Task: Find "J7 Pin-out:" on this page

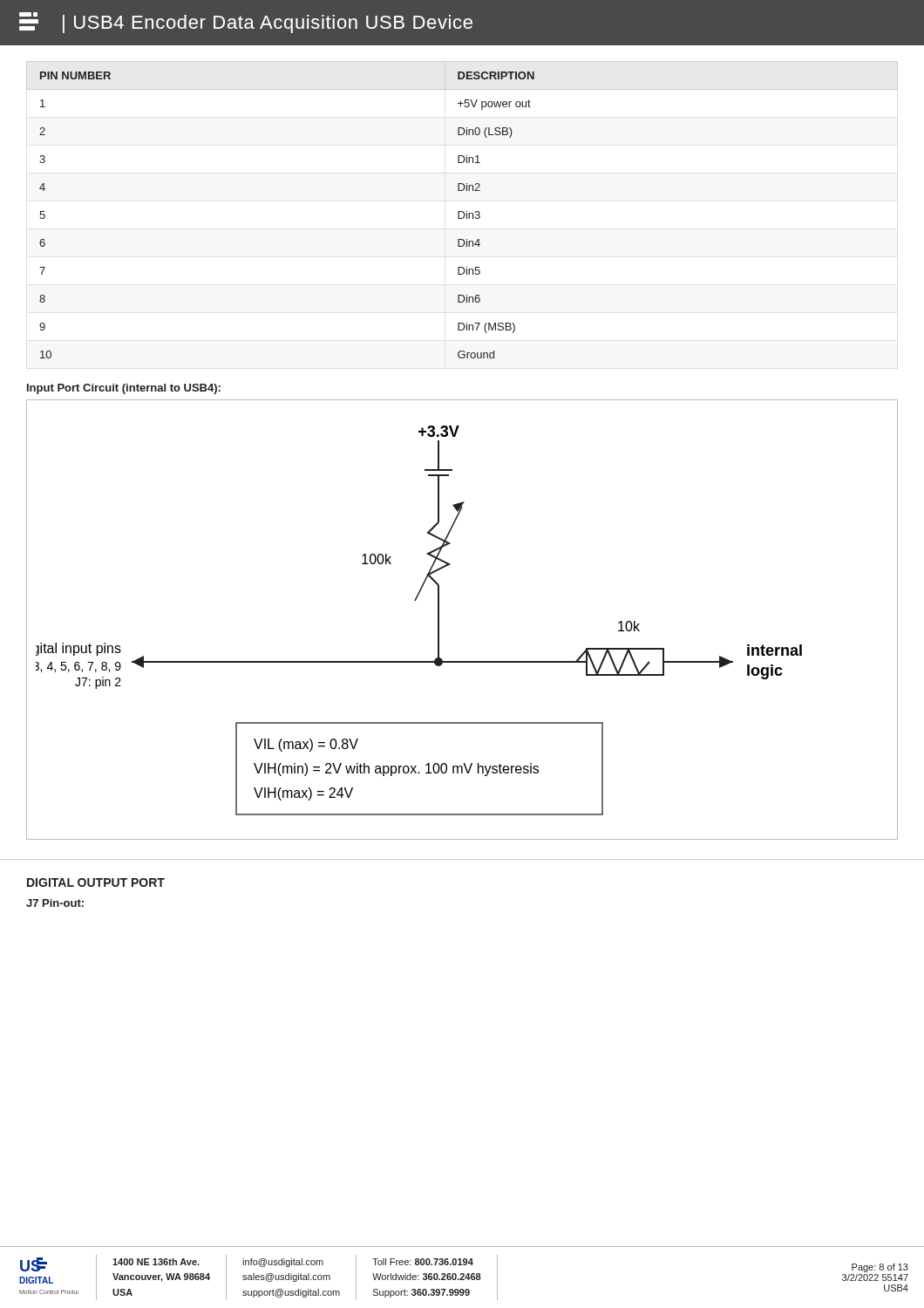Action: click(55, 903)
